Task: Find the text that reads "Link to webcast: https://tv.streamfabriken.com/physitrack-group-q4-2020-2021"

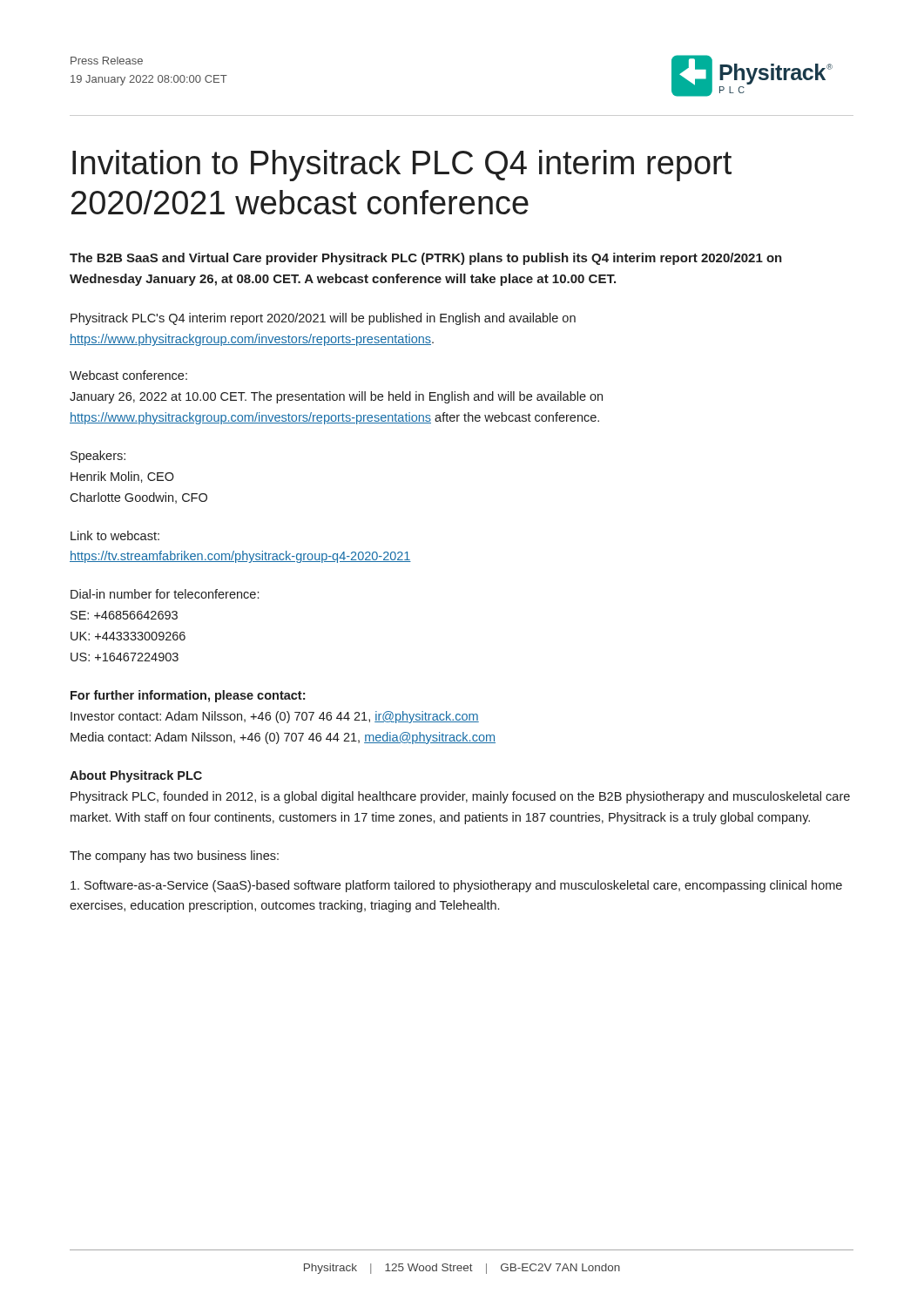Action: (x=240, y=546)
